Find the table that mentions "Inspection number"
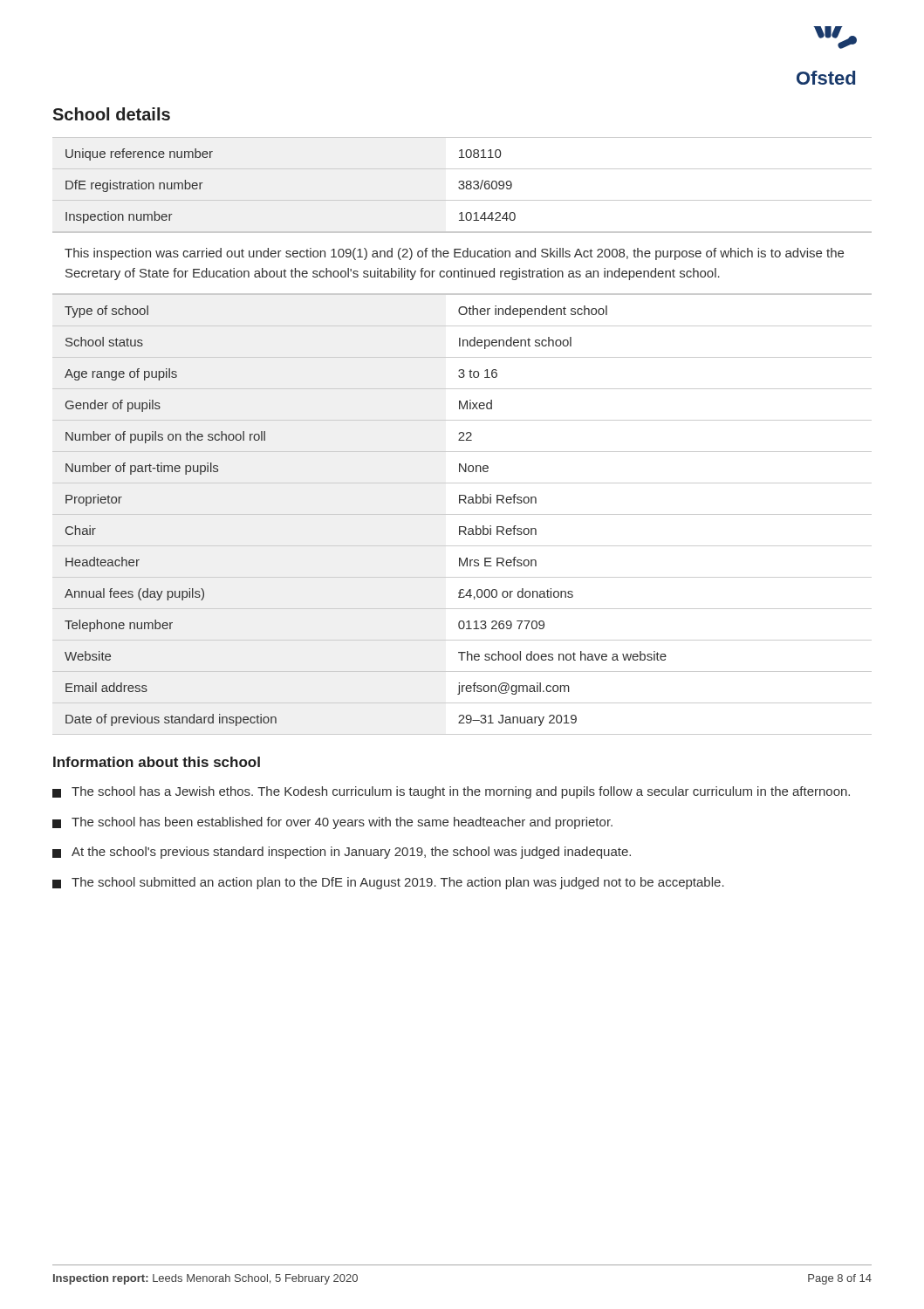 pyautogui.click(x=462, y=185)
